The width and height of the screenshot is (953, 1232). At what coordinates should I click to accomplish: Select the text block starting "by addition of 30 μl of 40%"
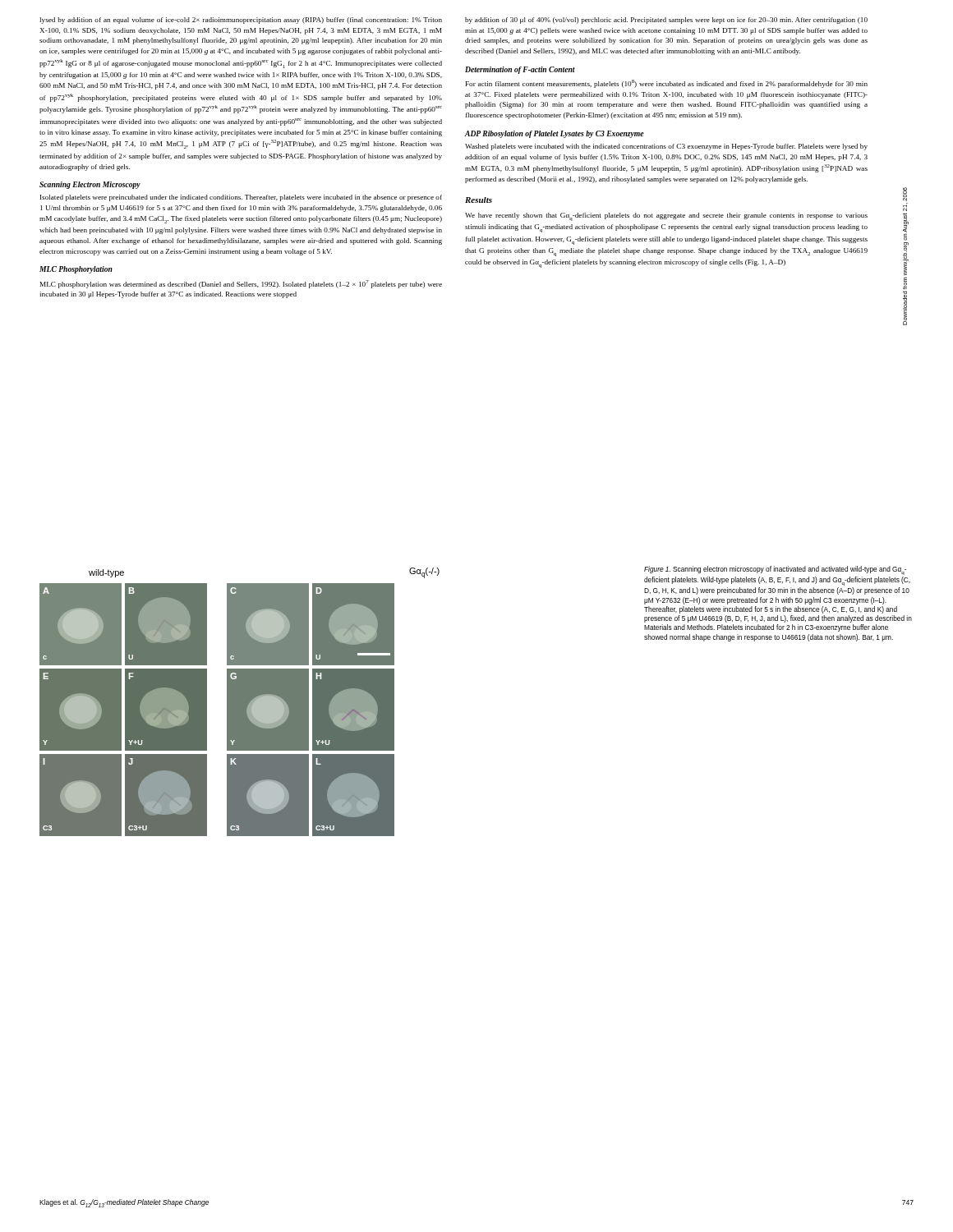[666, 36]
